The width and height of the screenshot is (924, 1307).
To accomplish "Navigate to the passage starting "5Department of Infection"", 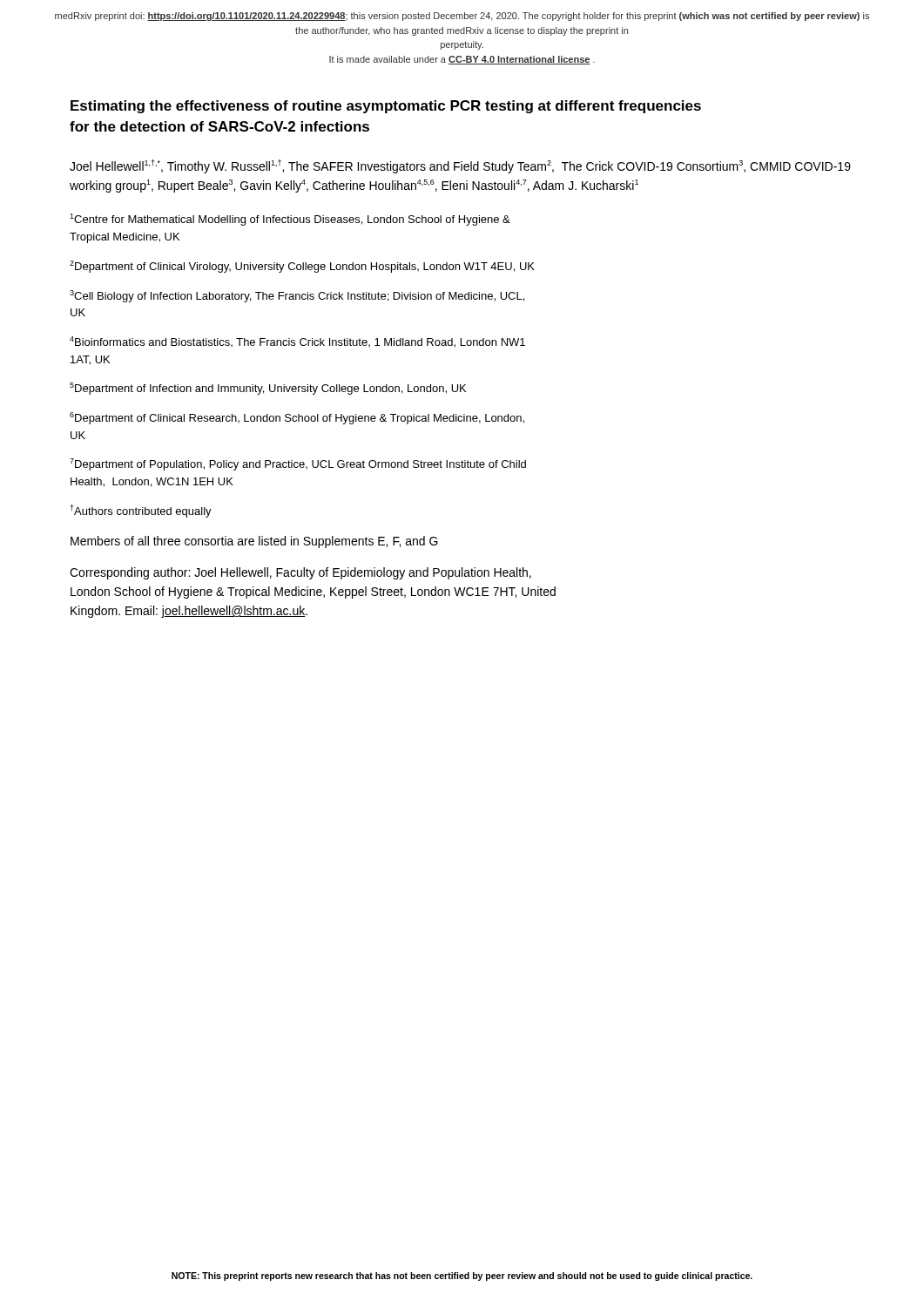I will click(268, 388).
